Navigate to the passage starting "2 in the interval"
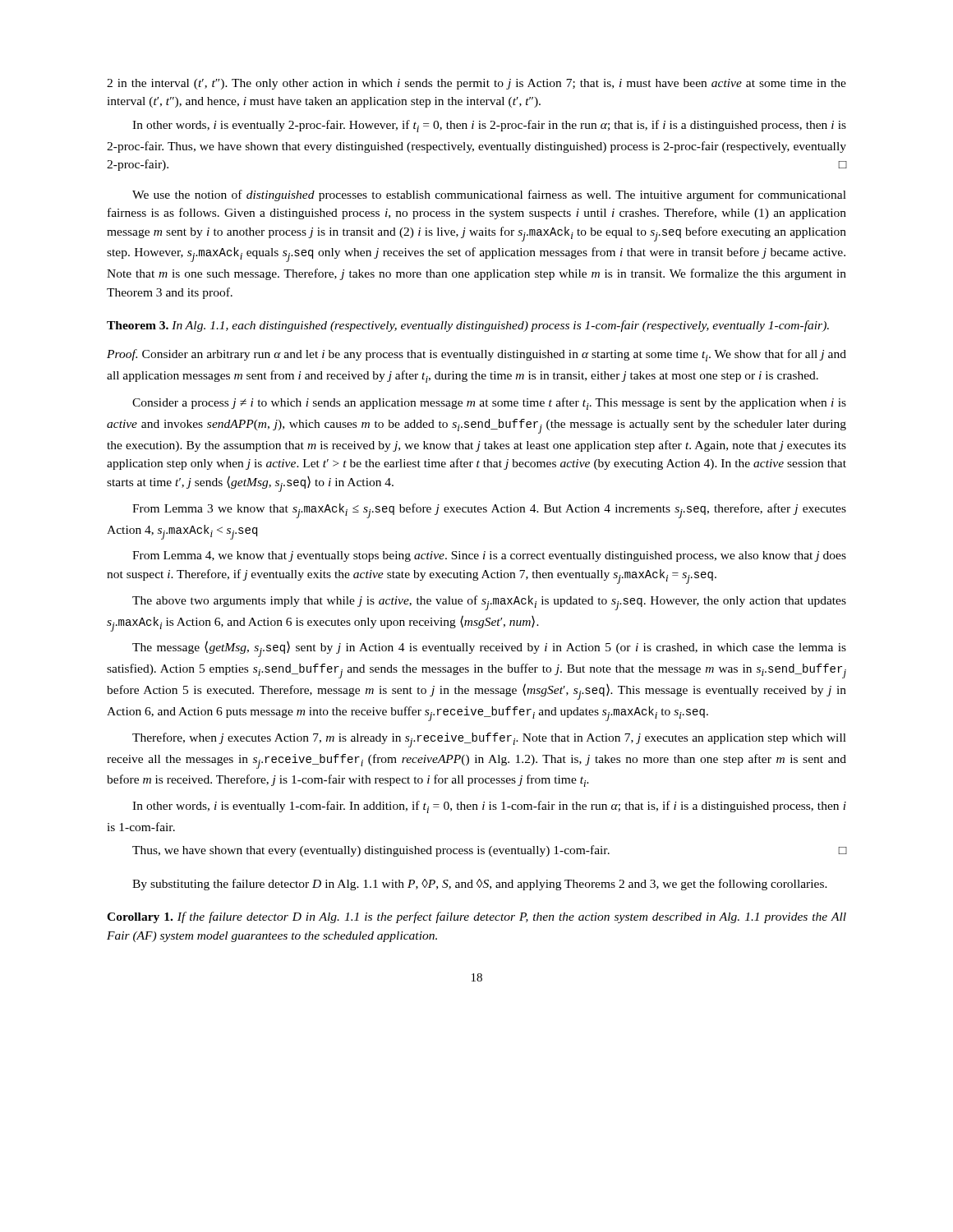This screenshot has width=953, height=1232. [476, 92]
